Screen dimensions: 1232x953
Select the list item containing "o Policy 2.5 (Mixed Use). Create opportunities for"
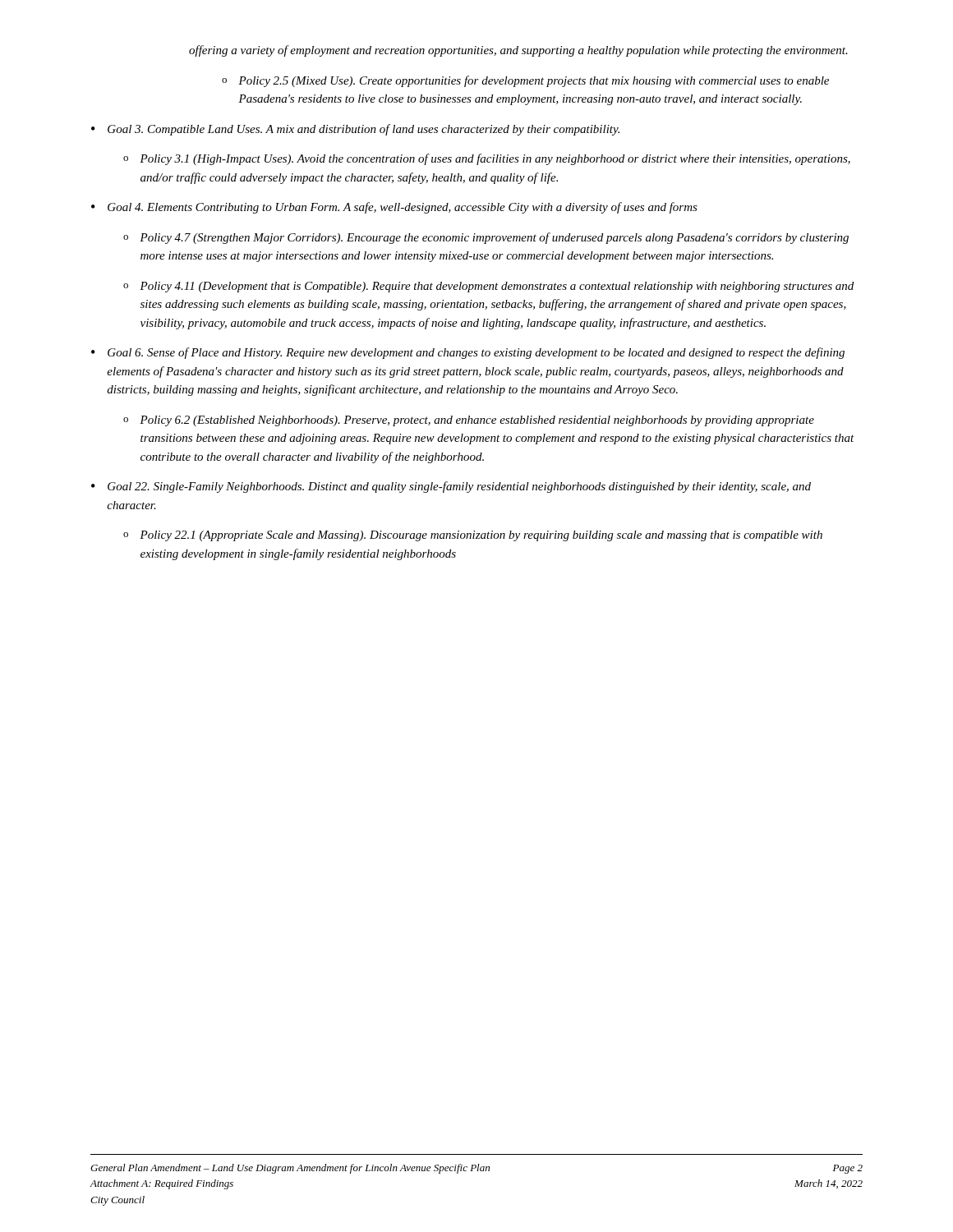click(x=542, y=90)
